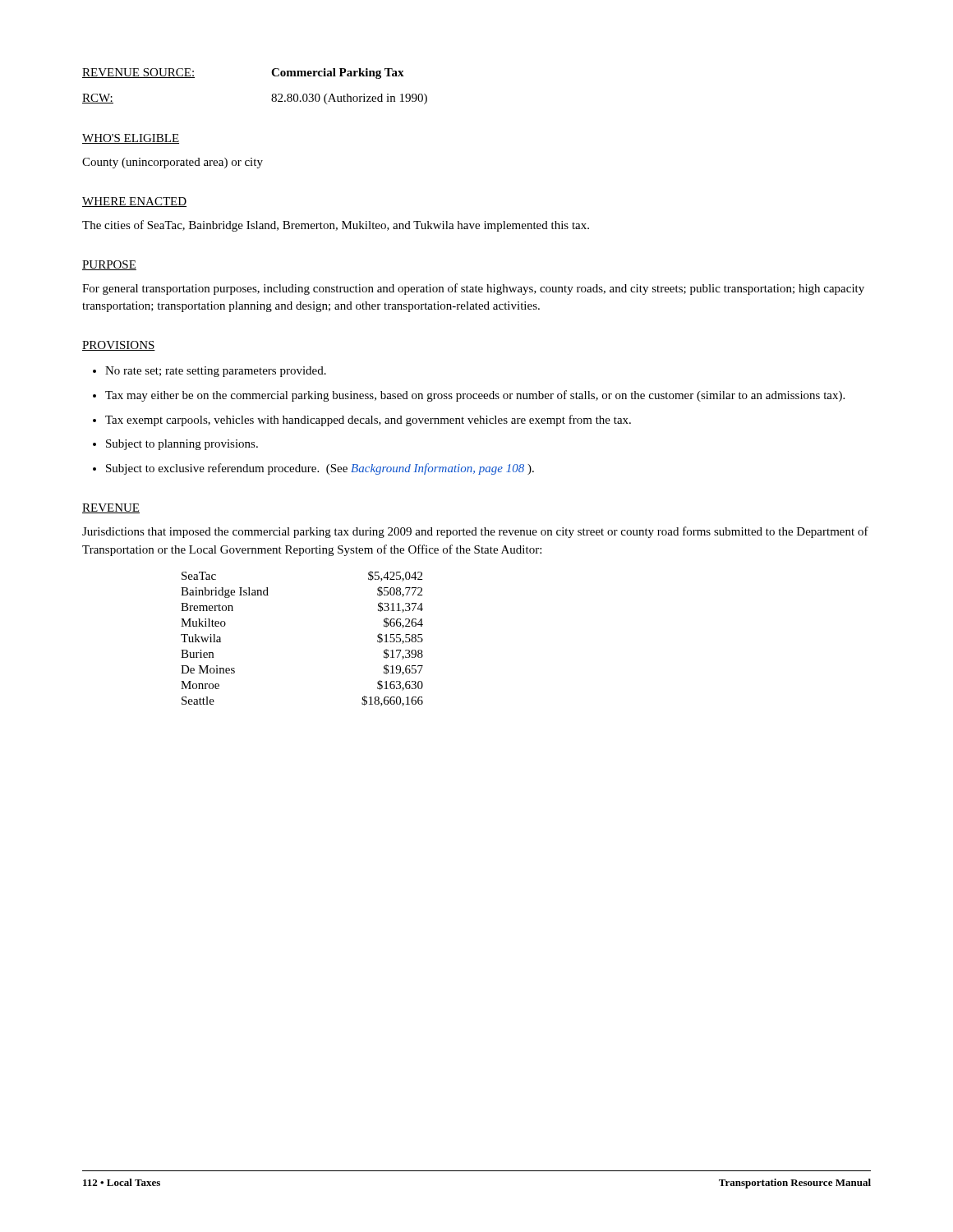The image size is (953, 1232).
Task: Find the text starting "Tax exempt carpools, vehicles"
Action: pyautogui.click(x=368, y=419)
